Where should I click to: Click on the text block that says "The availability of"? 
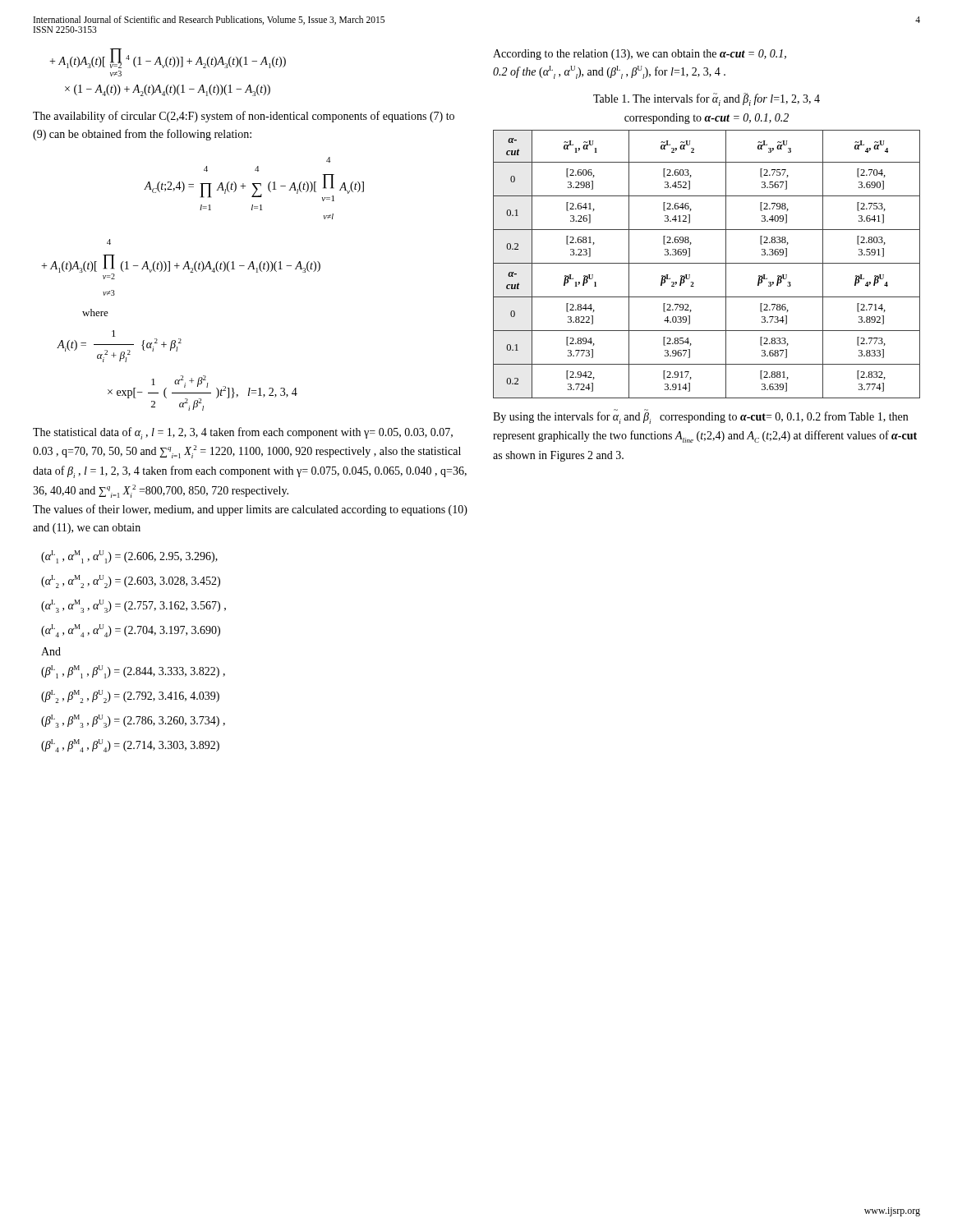click(x=244, y=125)
